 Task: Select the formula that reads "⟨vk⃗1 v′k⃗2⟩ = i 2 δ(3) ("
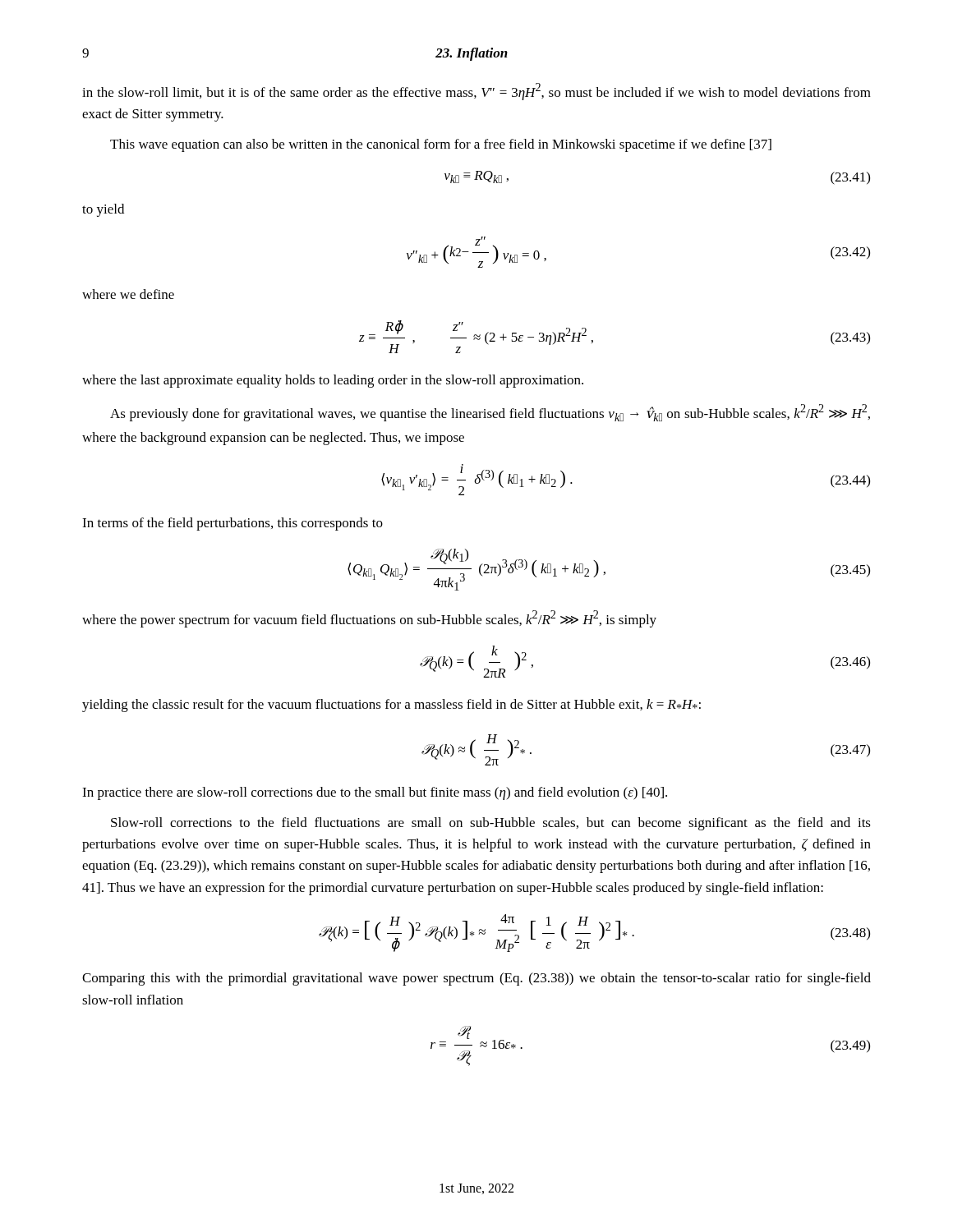coord(476,480)
